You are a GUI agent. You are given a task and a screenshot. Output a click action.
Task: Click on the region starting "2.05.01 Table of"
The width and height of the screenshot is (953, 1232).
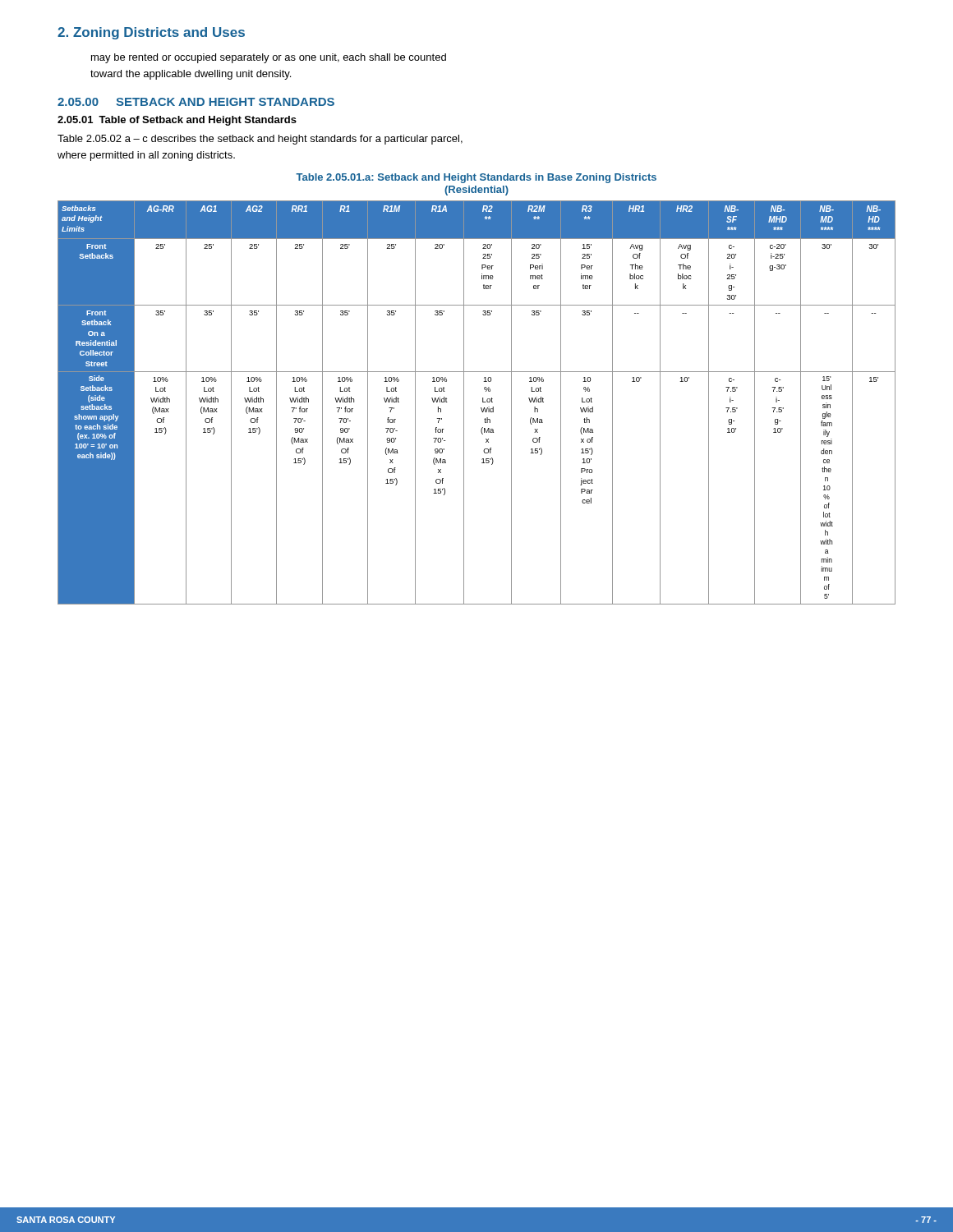point(177,121)
